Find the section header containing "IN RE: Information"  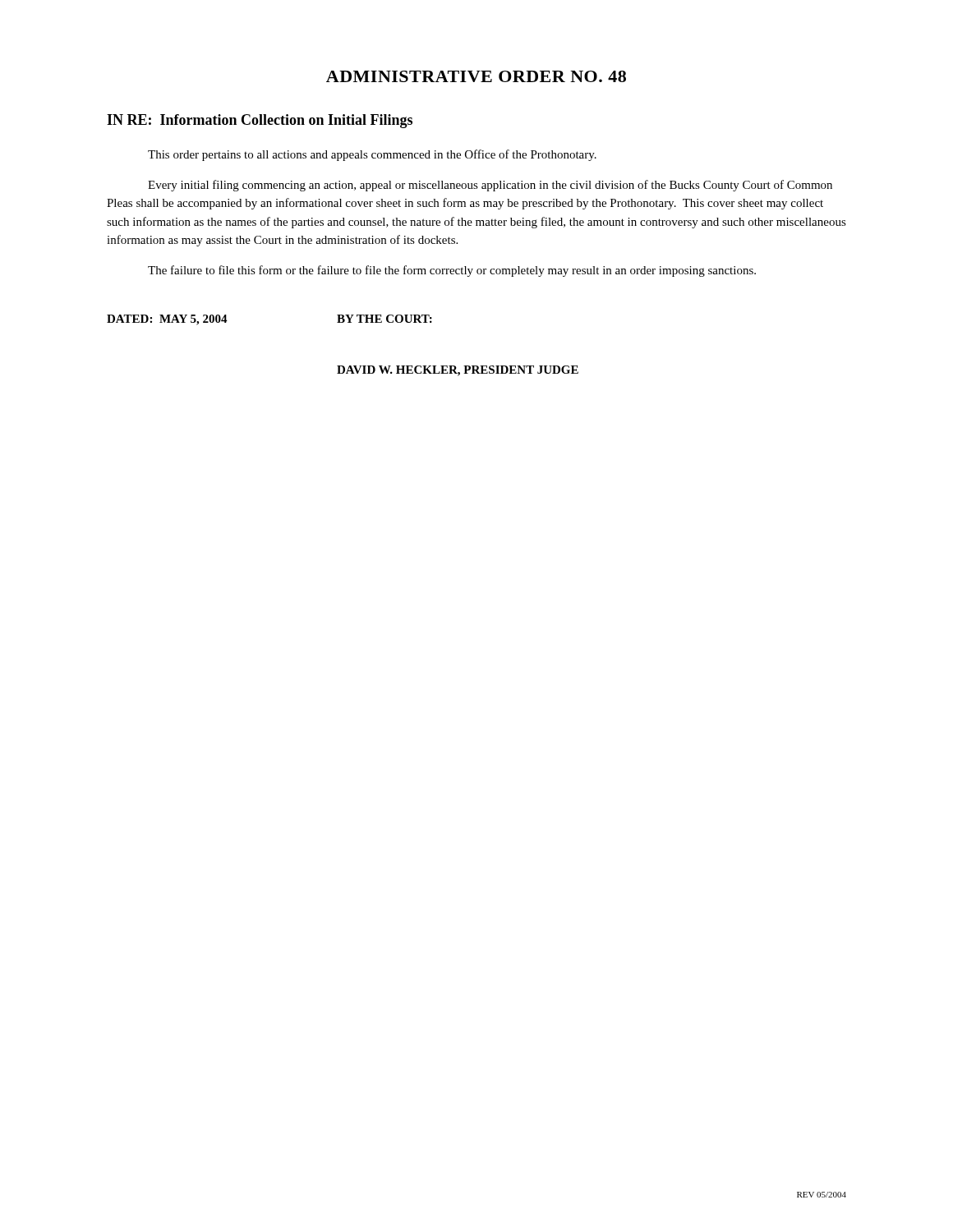coord(260,121)
